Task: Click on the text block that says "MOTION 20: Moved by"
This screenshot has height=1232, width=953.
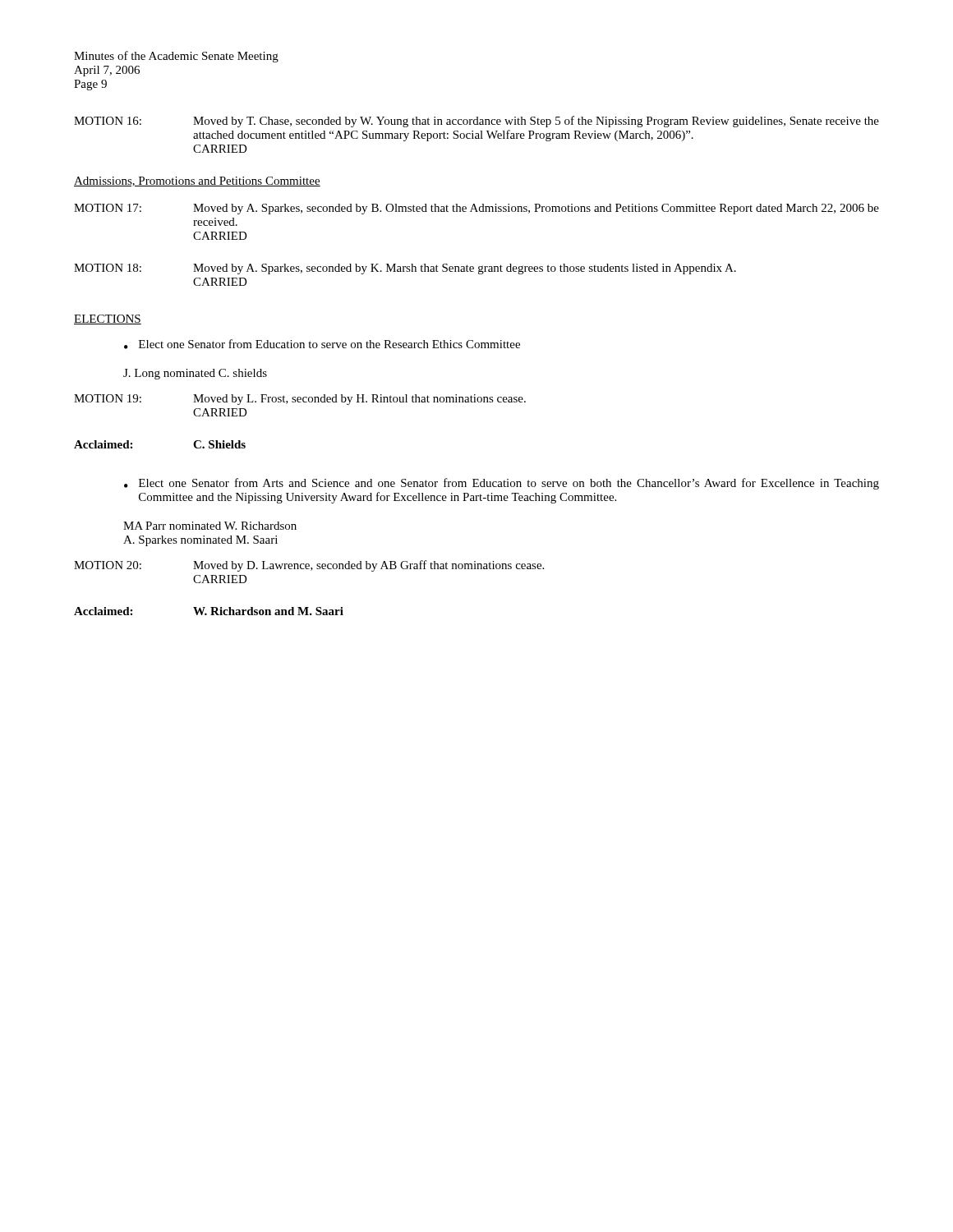Action: [x=476, y=573]
